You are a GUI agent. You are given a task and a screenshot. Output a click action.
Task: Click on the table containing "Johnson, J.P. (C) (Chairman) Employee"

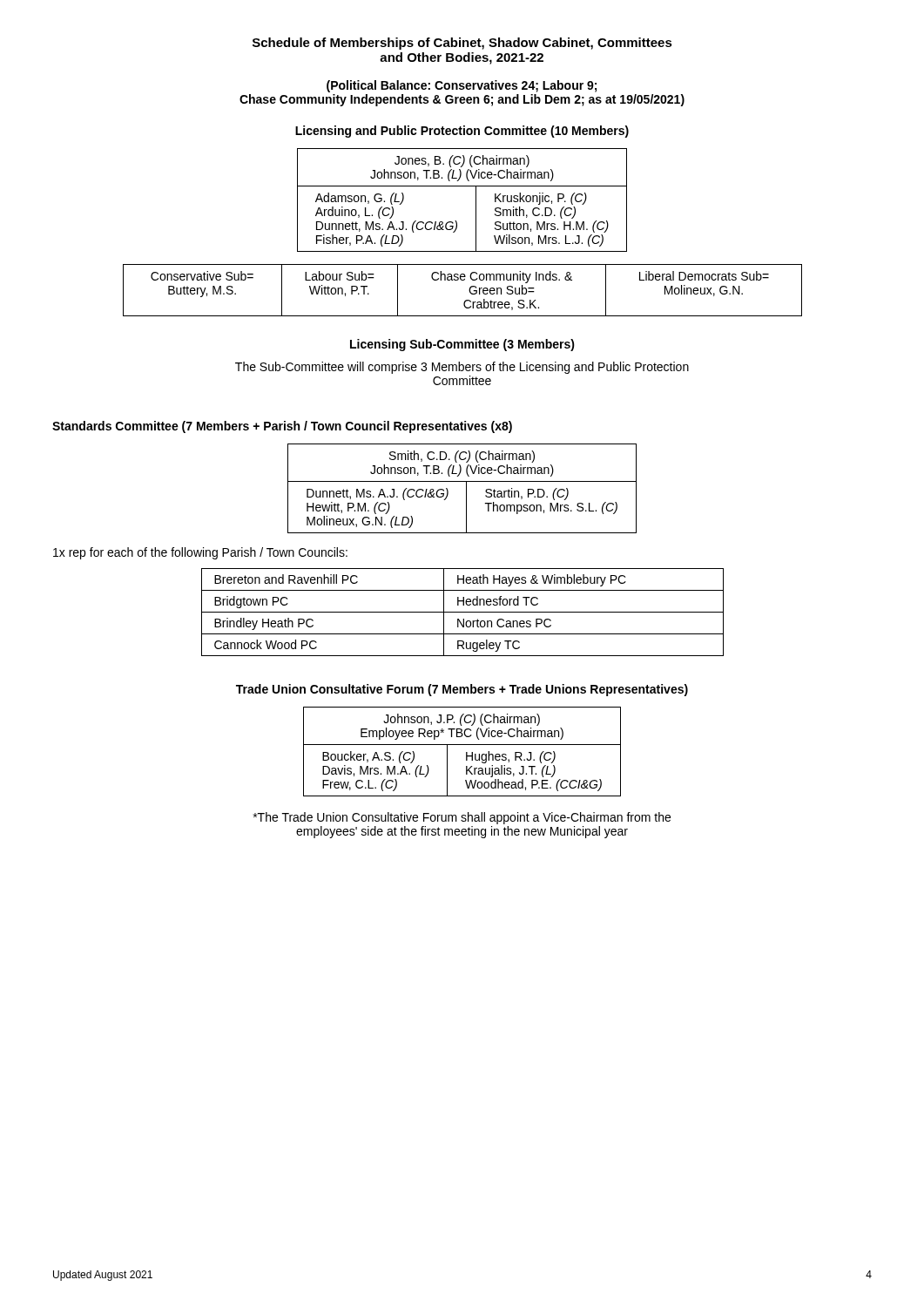point(462,752)
